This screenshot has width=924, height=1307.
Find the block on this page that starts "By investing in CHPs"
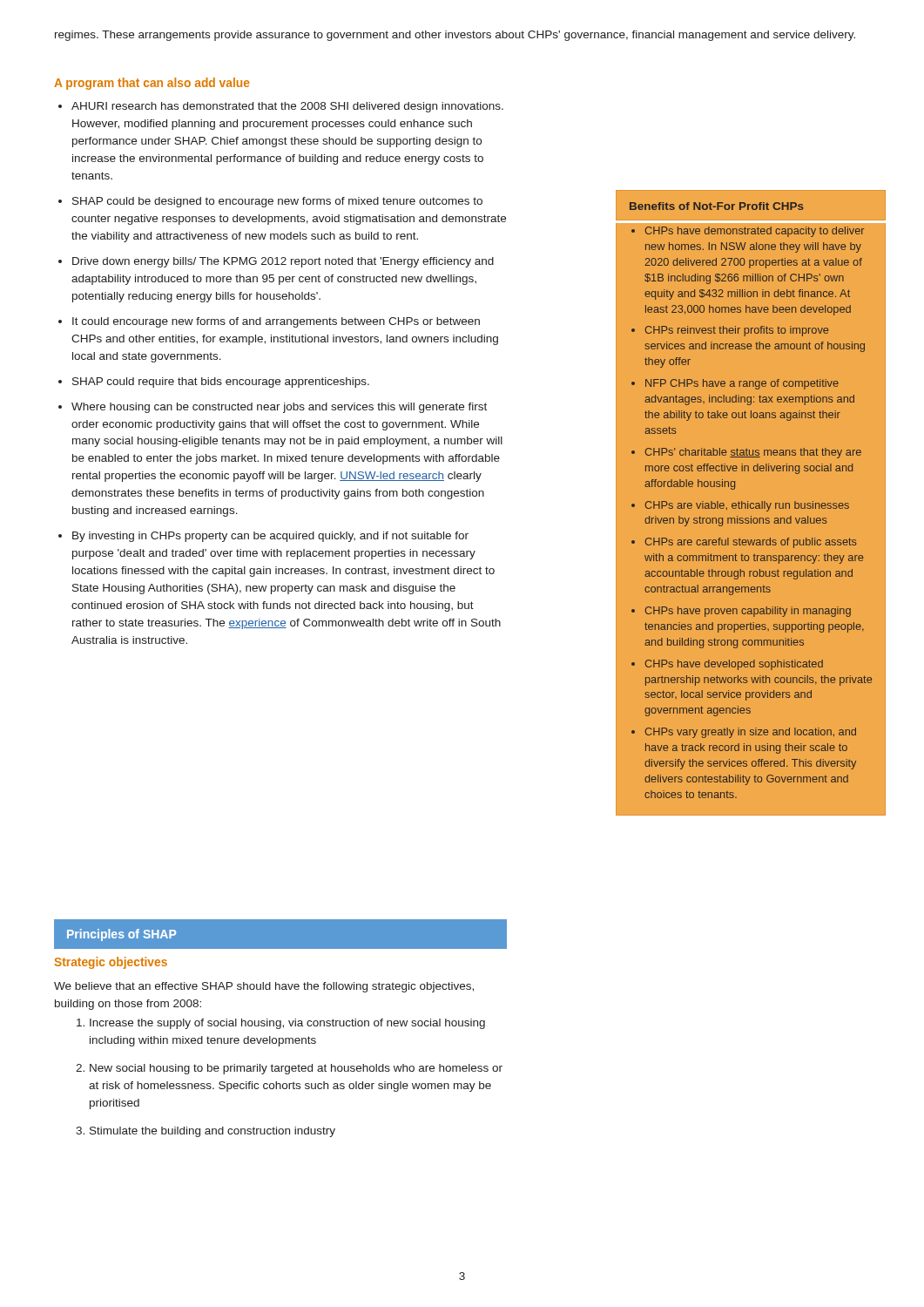[x=289, y=588]
